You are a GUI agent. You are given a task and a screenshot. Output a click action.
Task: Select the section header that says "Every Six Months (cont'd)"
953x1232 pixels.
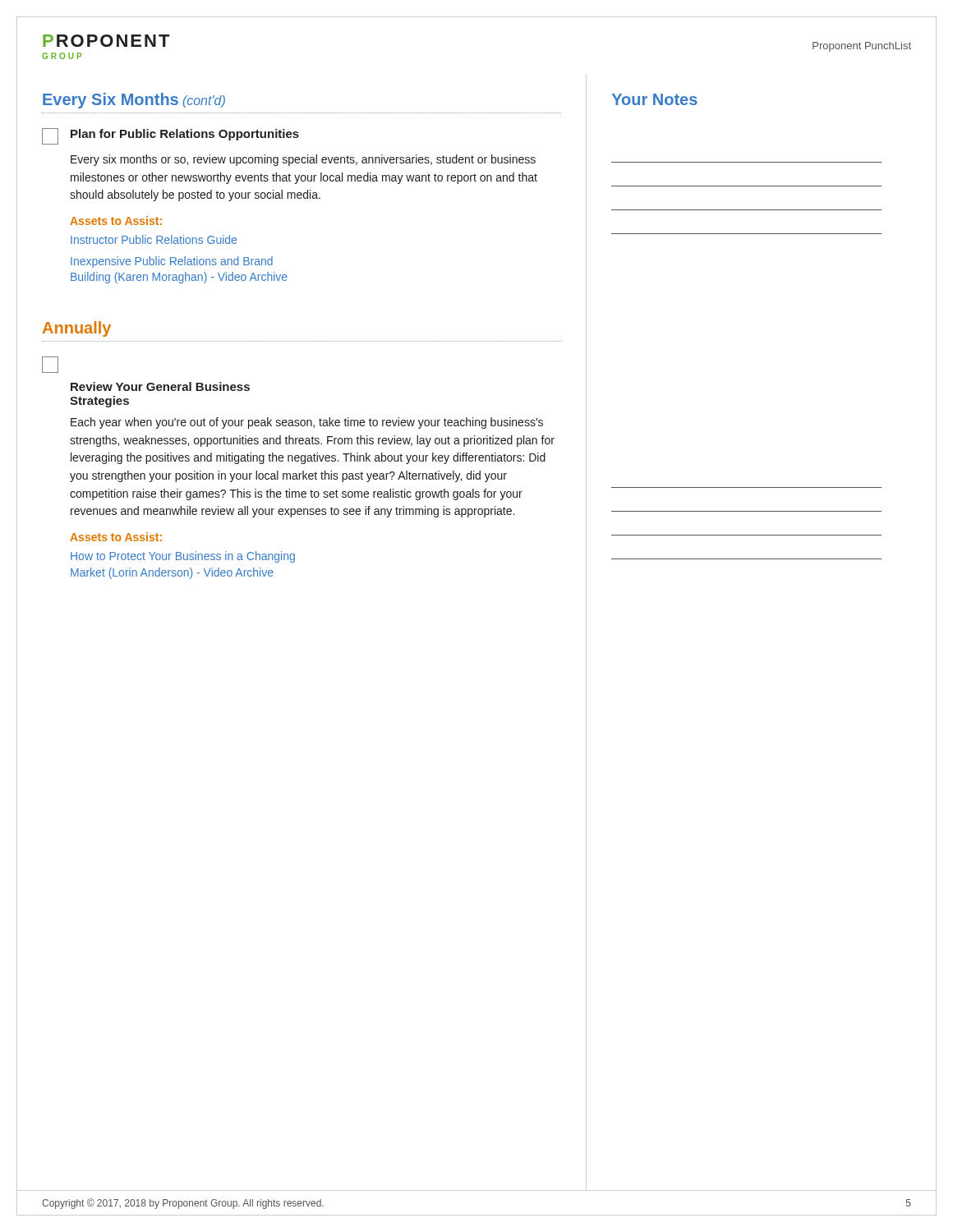tap(134, 99)
